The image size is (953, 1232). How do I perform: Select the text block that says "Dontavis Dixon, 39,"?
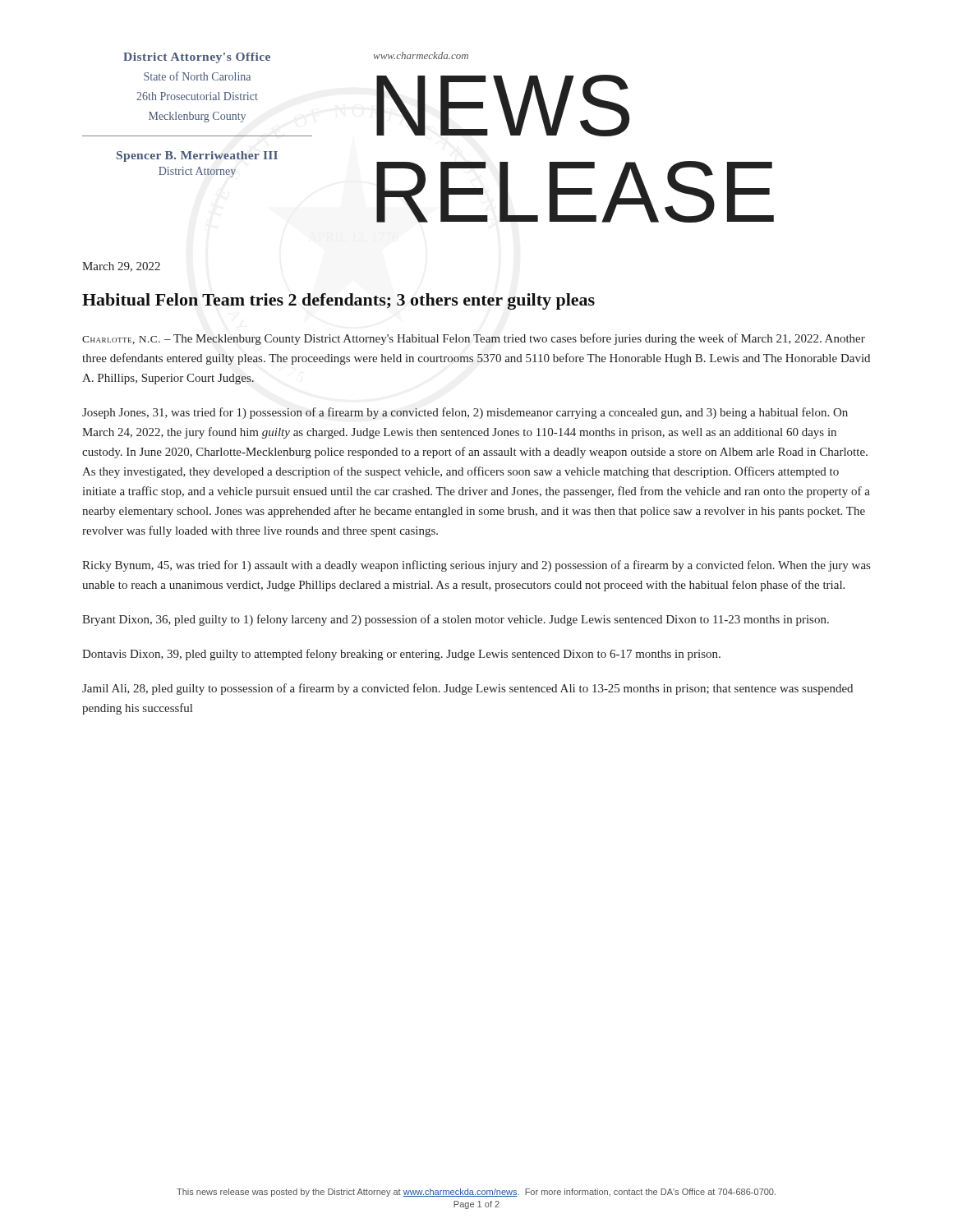[x=402, y=653]
